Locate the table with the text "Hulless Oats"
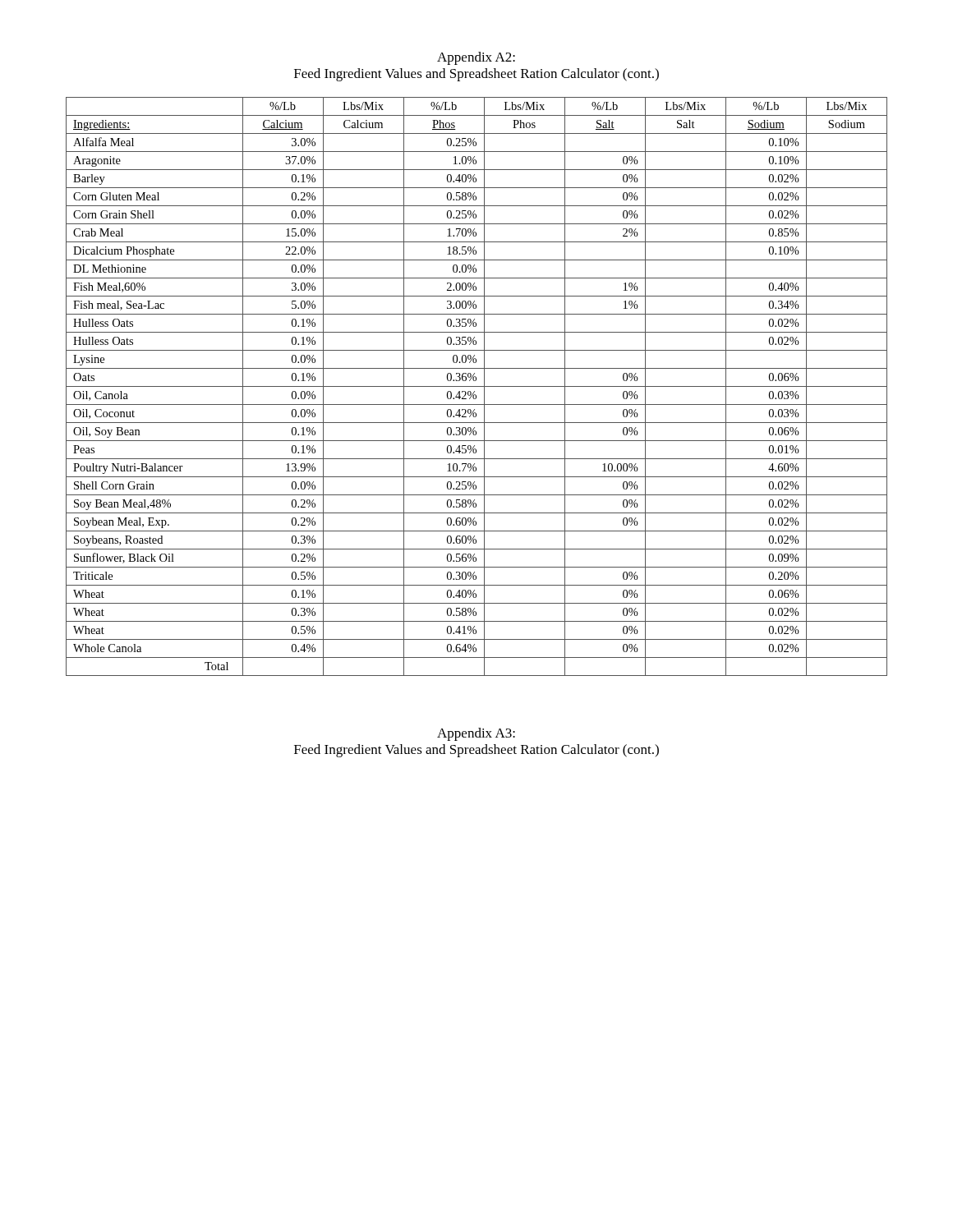Viewport: 953px width, 1232px height. tap(476, 386)
